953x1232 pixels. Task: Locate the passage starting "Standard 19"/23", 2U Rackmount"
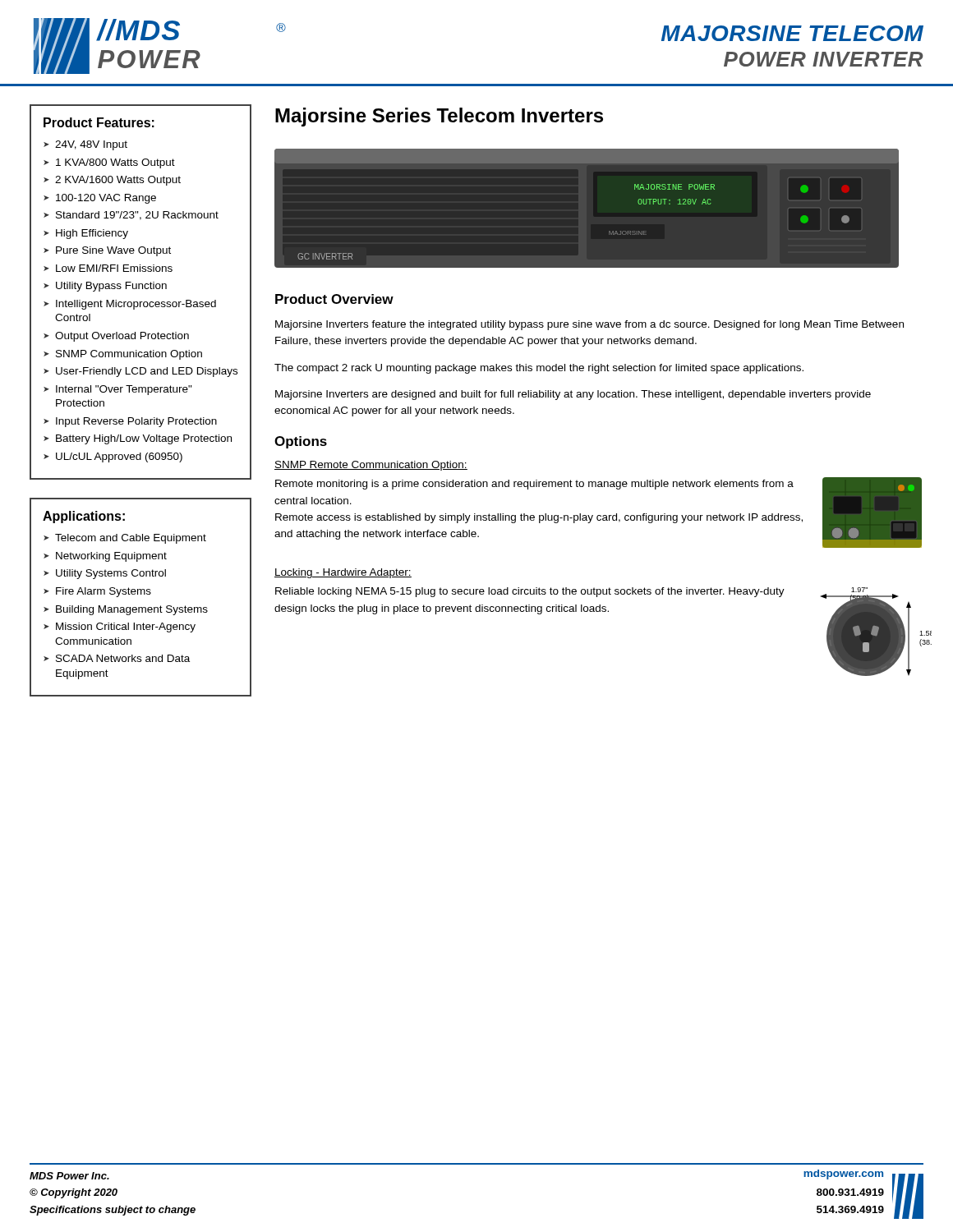click(137, 215)
